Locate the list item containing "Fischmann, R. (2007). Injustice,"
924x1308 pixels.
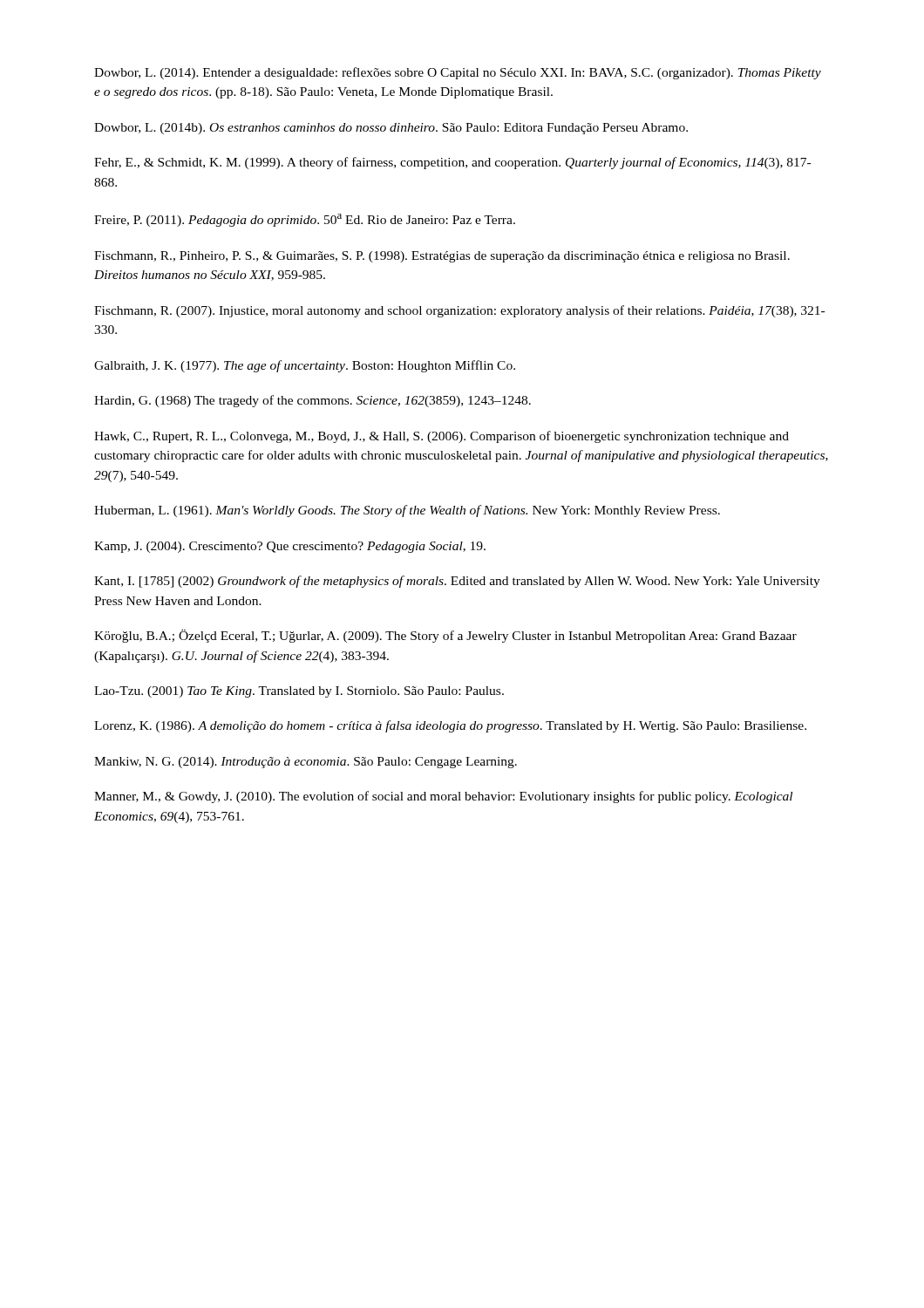pyautogui.click(x=460, y=320)
